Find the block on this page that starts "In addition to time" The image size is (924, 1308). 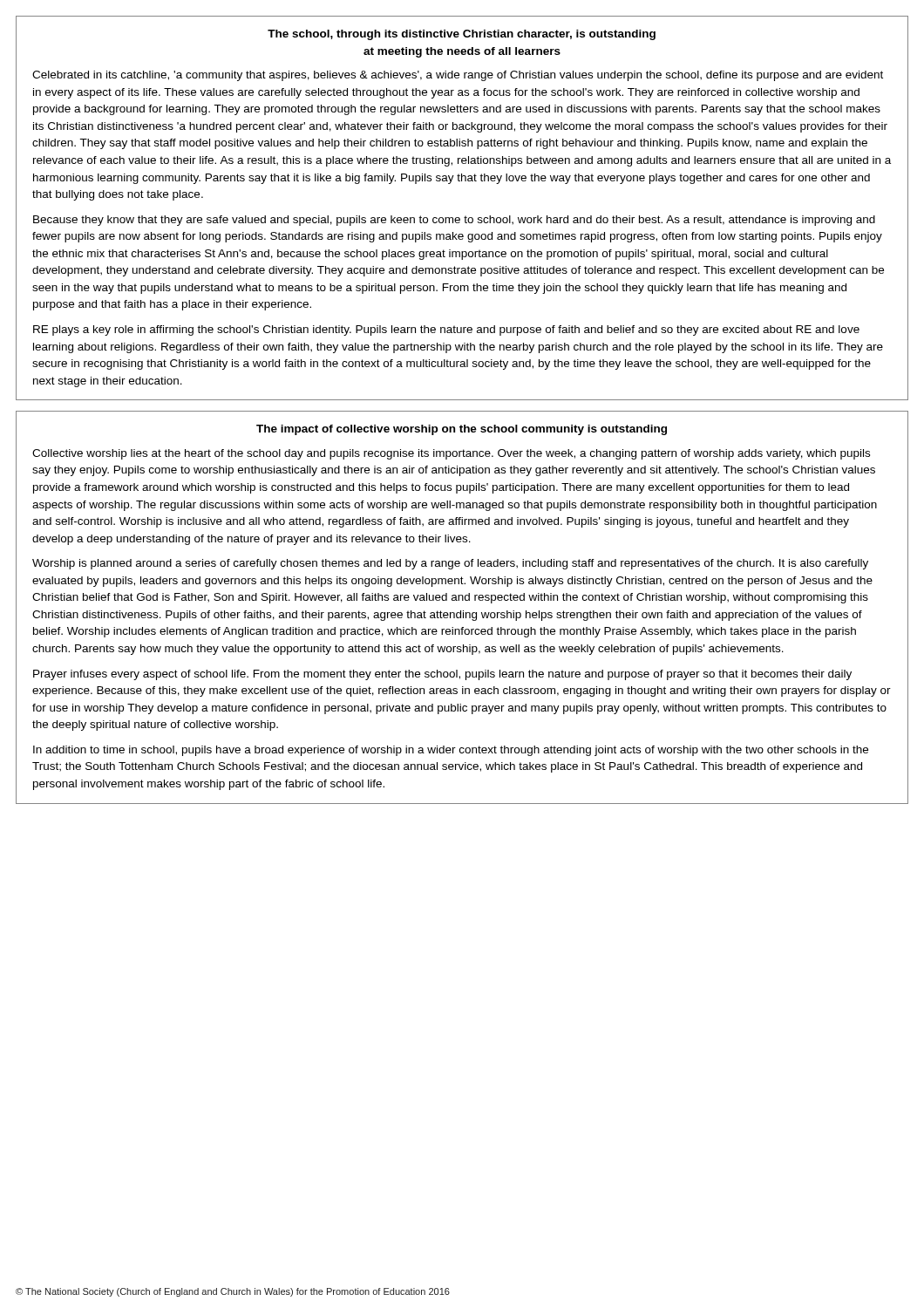pyautogui.click(x=451, y=766)
